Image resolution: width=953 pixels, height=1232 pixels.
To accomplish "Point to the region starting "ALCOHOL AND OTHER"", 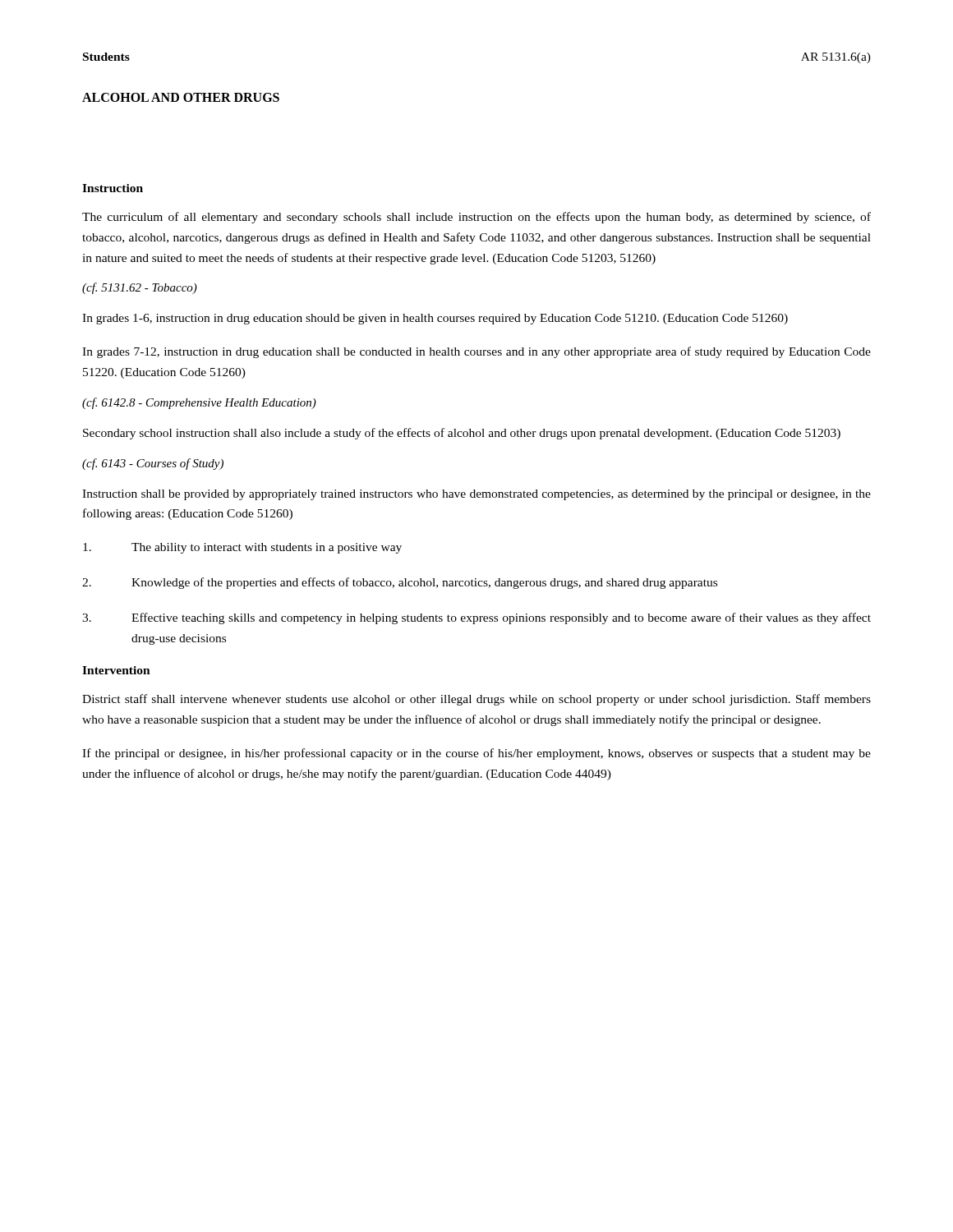I will [181, 97].
